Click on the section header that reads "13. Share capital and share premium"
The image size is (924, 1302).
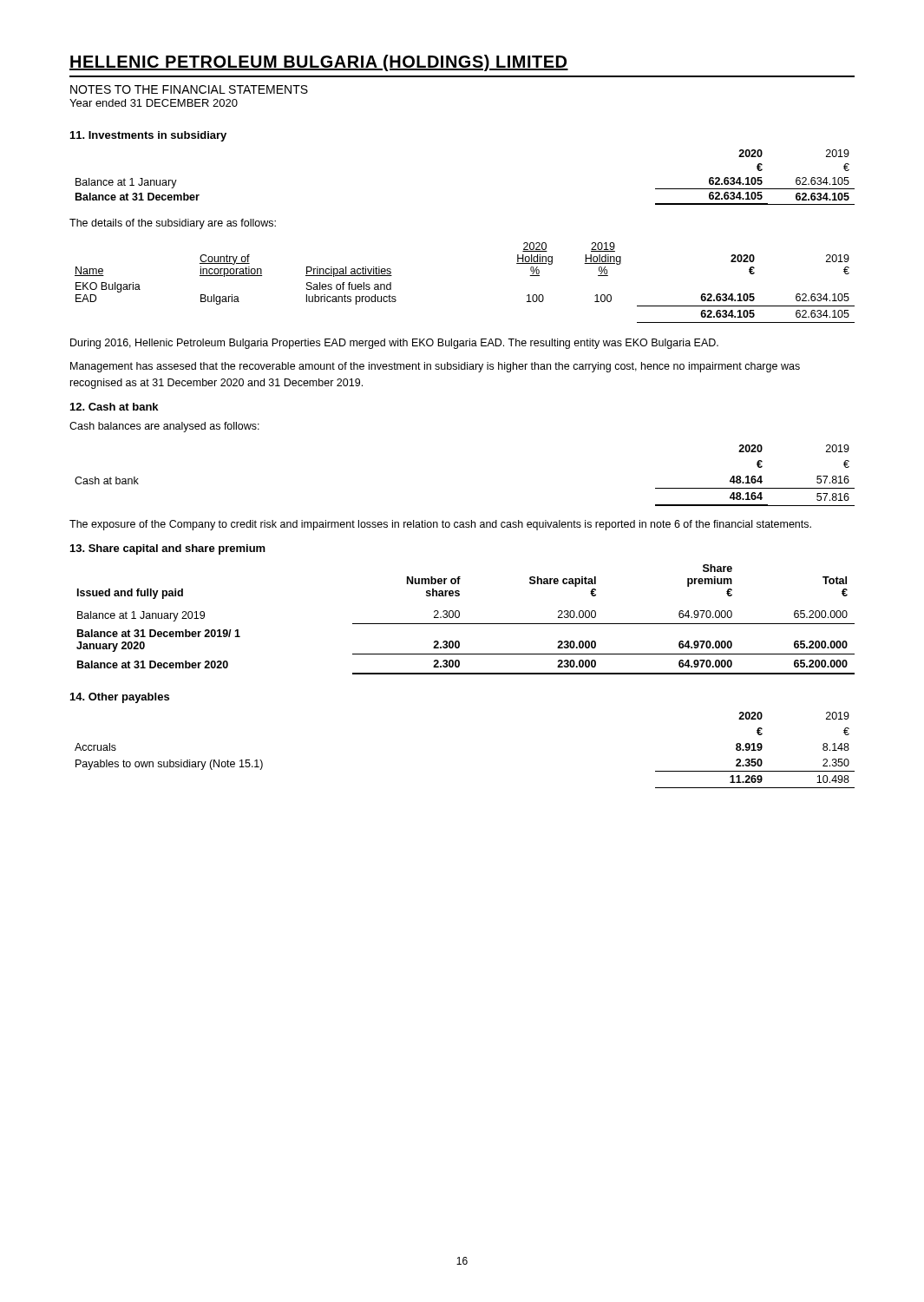coord(168,548)
